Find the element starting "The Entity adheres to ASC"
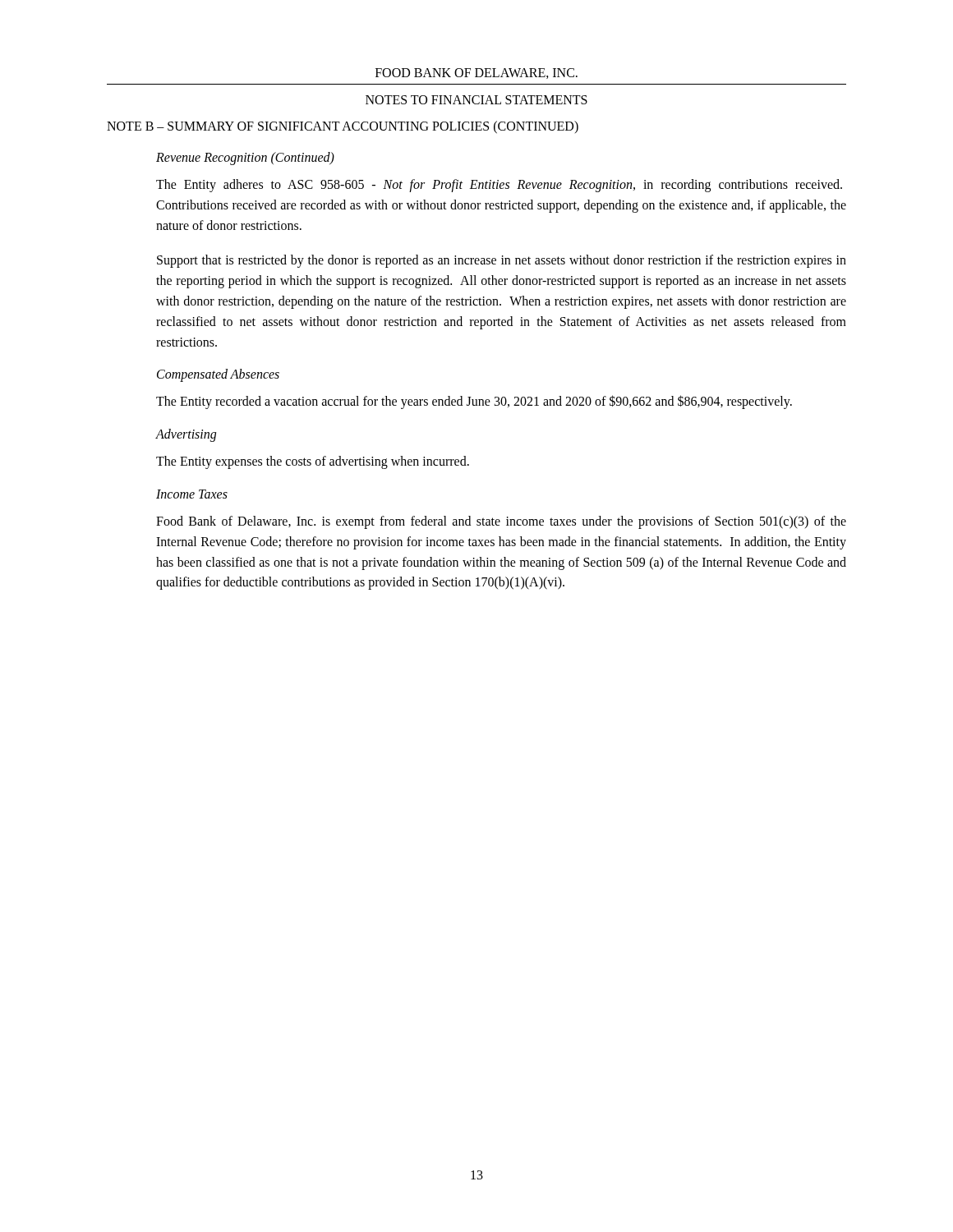953x1232 pixels. (x=501, y=205)
